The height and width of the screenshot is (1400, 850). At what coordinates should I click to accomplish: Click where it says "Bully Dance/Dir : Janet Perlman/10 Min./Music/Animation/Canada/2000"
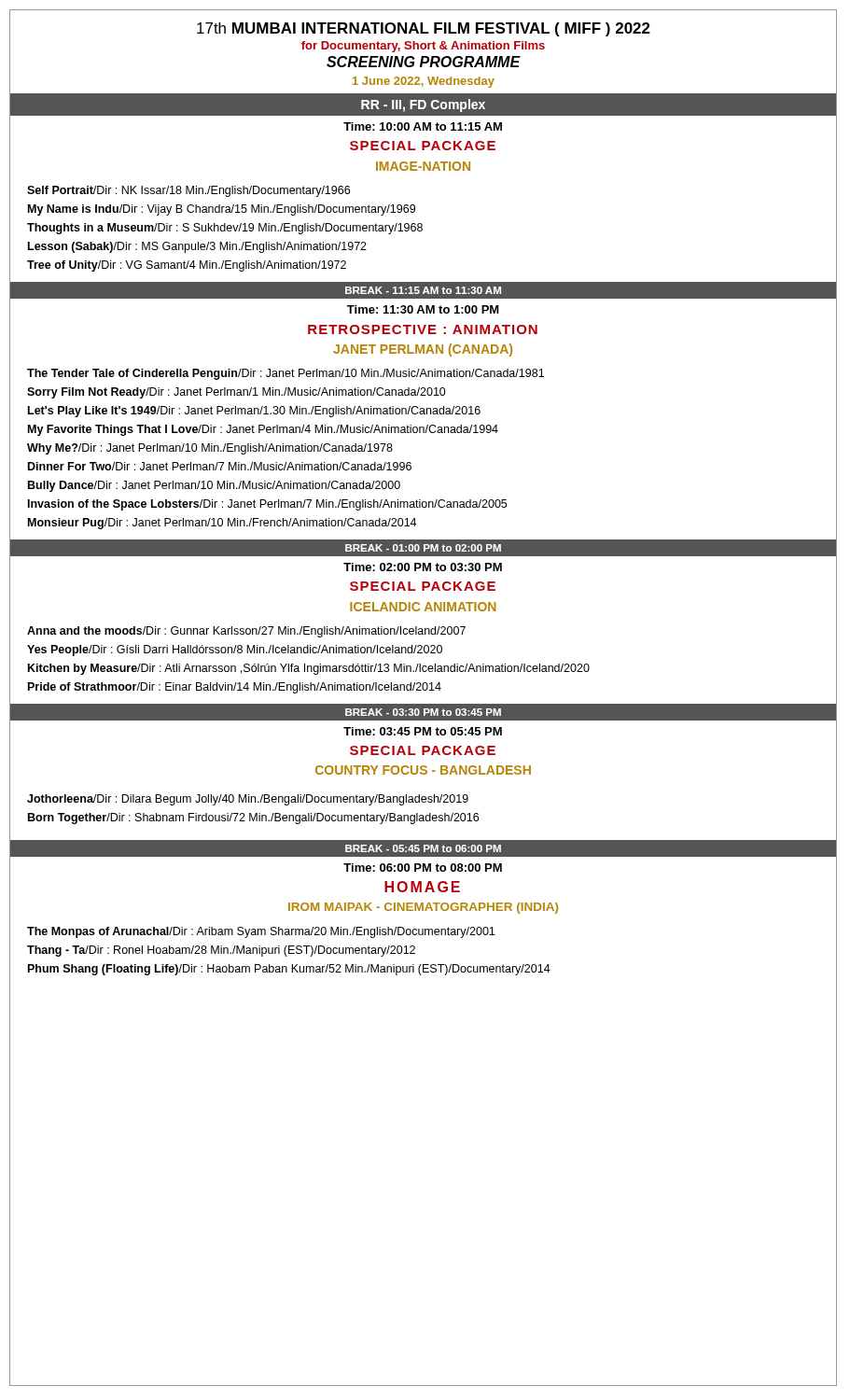click(214, 485)
